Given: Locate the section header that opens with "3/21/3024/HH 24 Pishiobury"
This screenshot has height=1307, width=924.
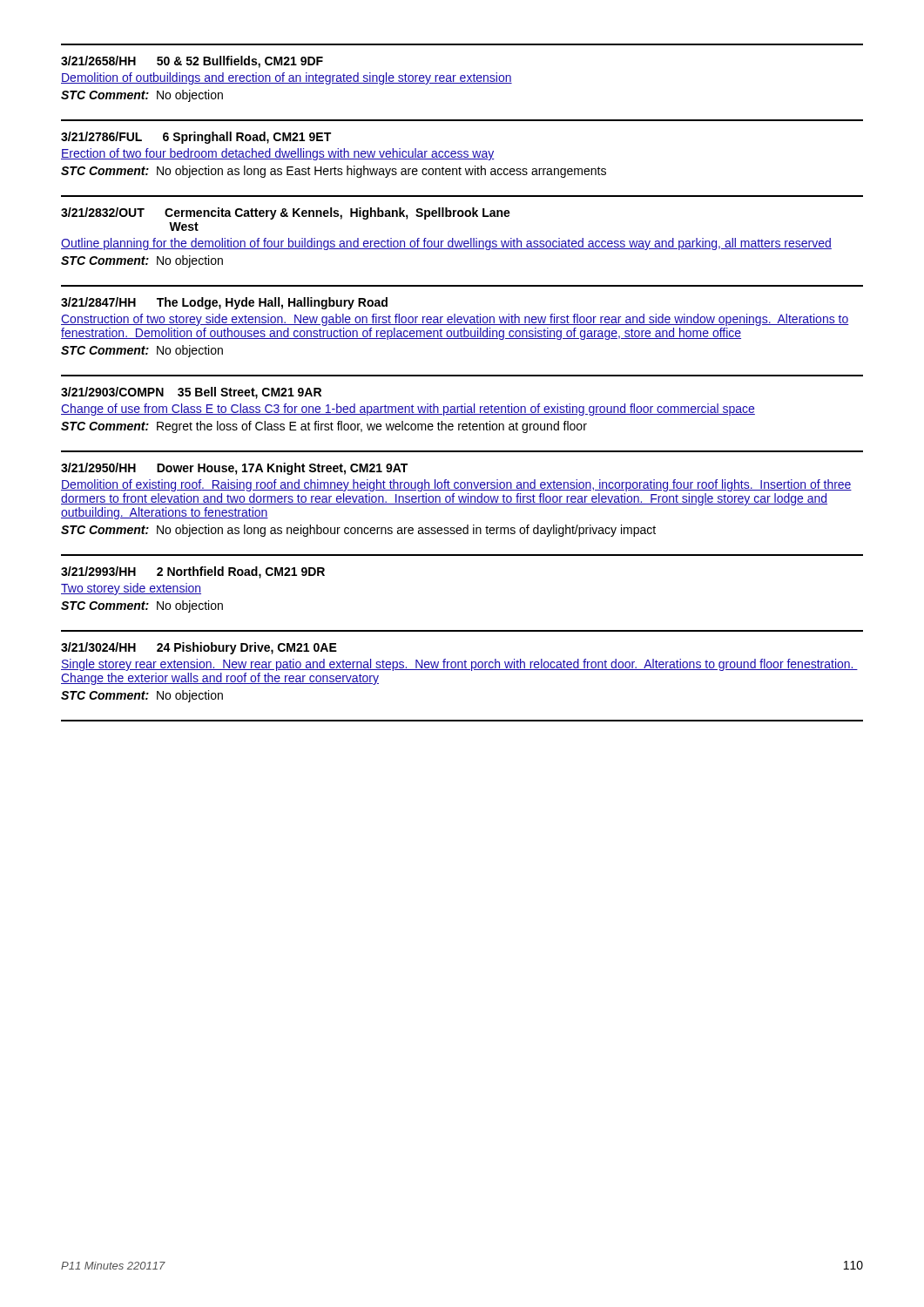Looking at the screenshot, I should pos(199,647).
